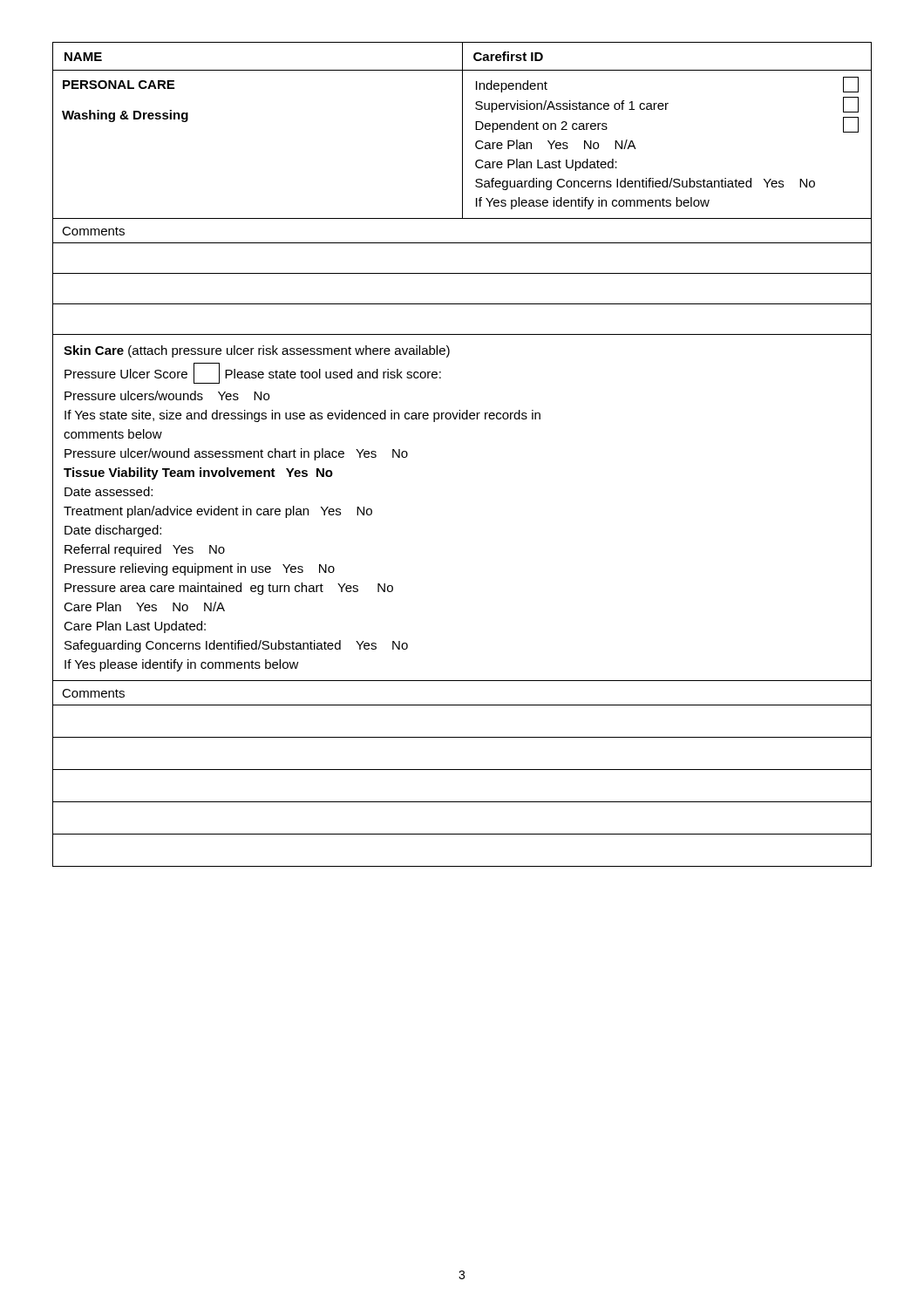Screen dimensions: 1308x924
Task: Locate the table with the text "PERSONAL CARE Washing"
Action: tap(462, 144)
